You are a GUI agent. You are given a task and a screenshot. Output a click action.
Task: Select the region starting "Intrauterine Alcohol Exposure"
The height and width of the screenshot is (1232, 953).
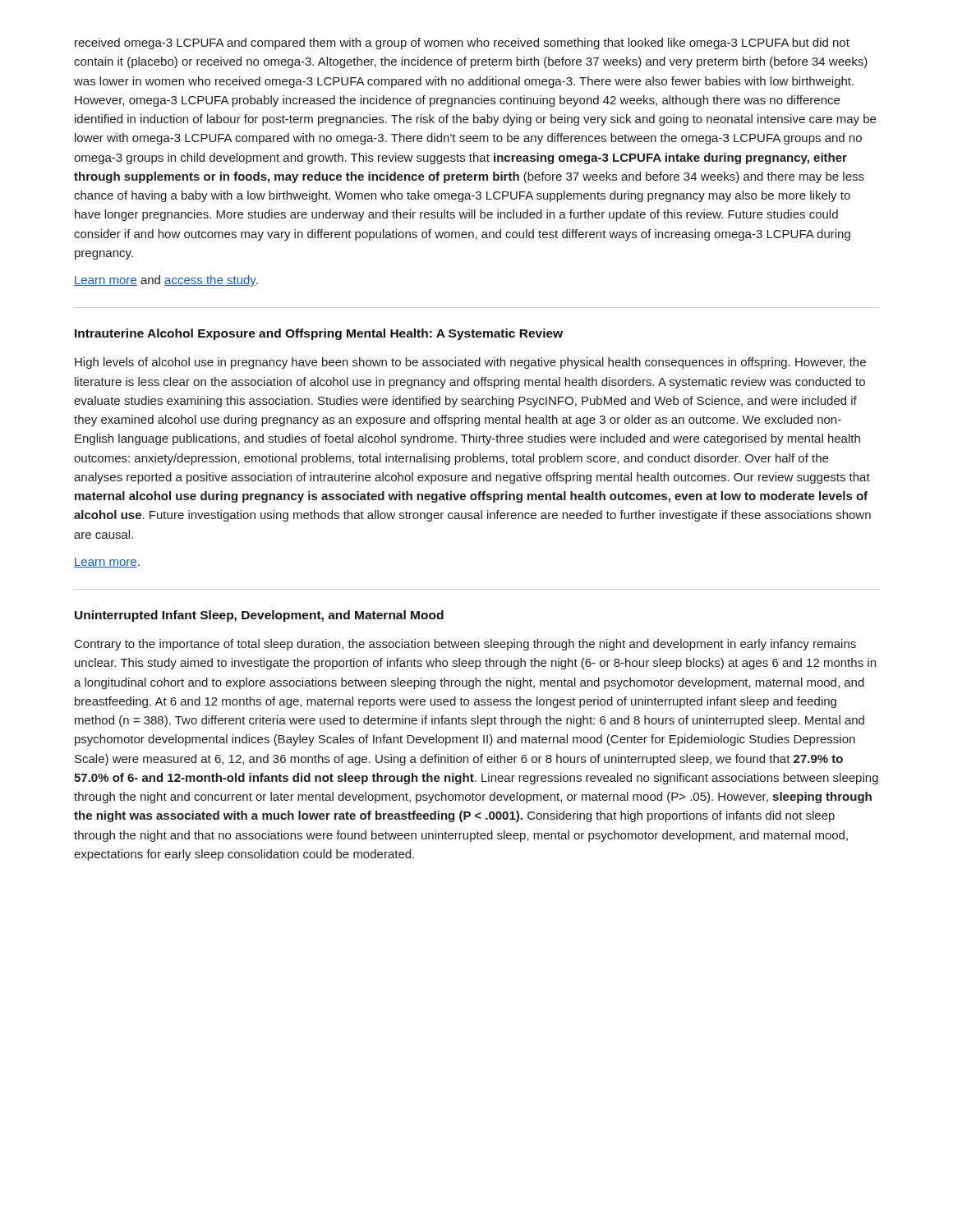(318, 333)
